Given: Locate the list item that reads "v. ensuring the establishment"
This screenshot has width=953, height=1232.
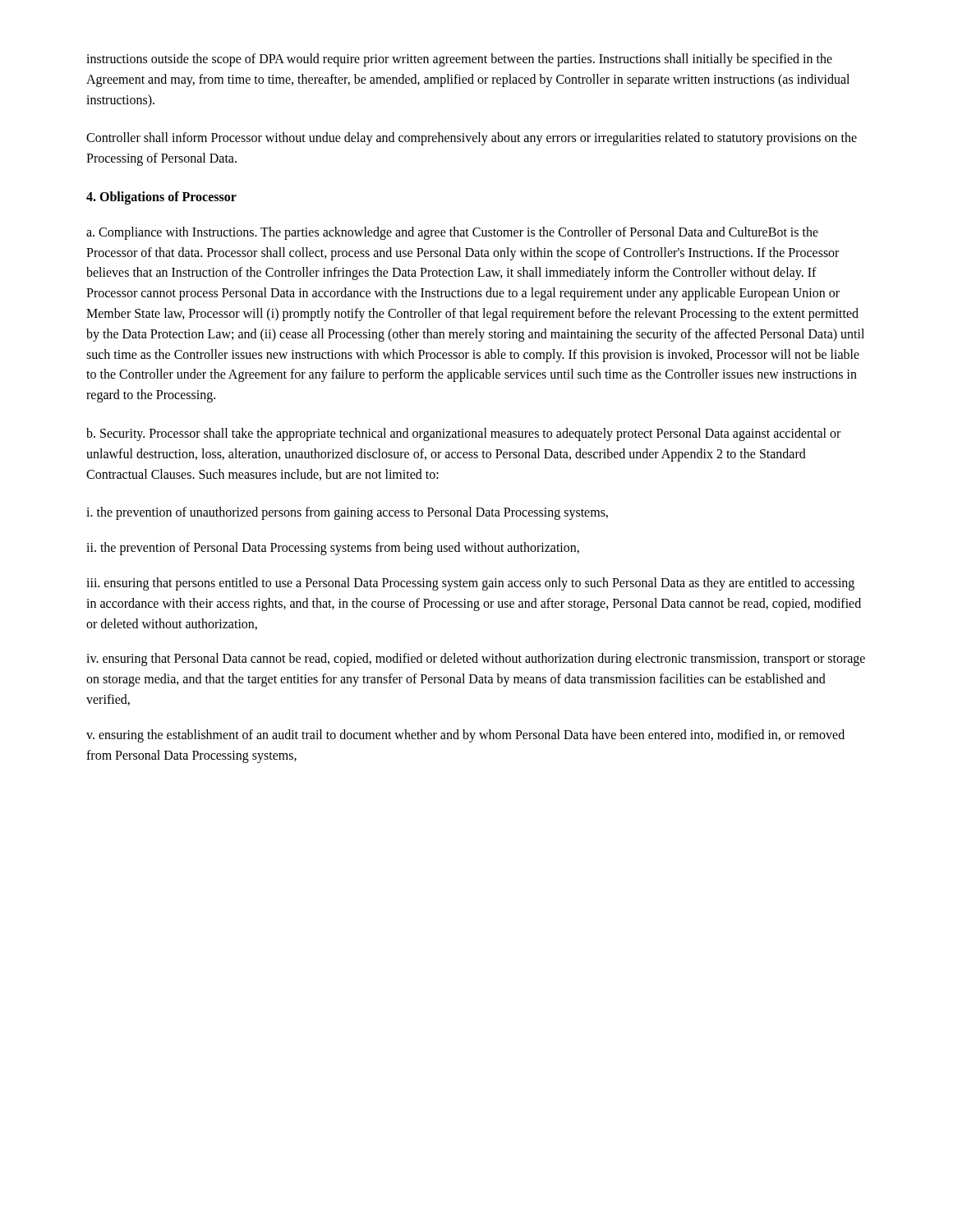Looking at the screenshot, I should [465, 745].
